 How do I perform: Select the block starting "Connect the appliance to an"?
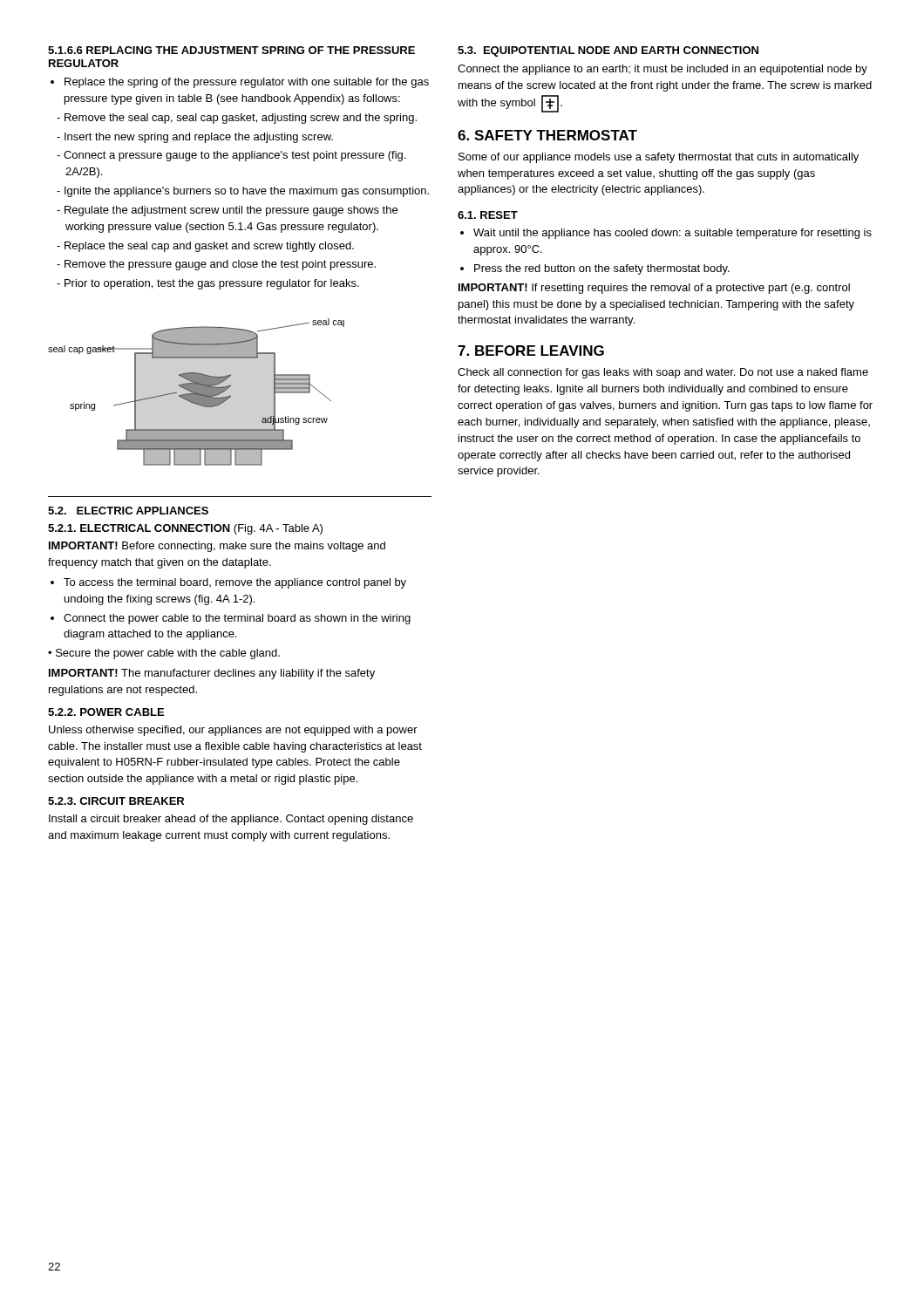pos(665,88)
